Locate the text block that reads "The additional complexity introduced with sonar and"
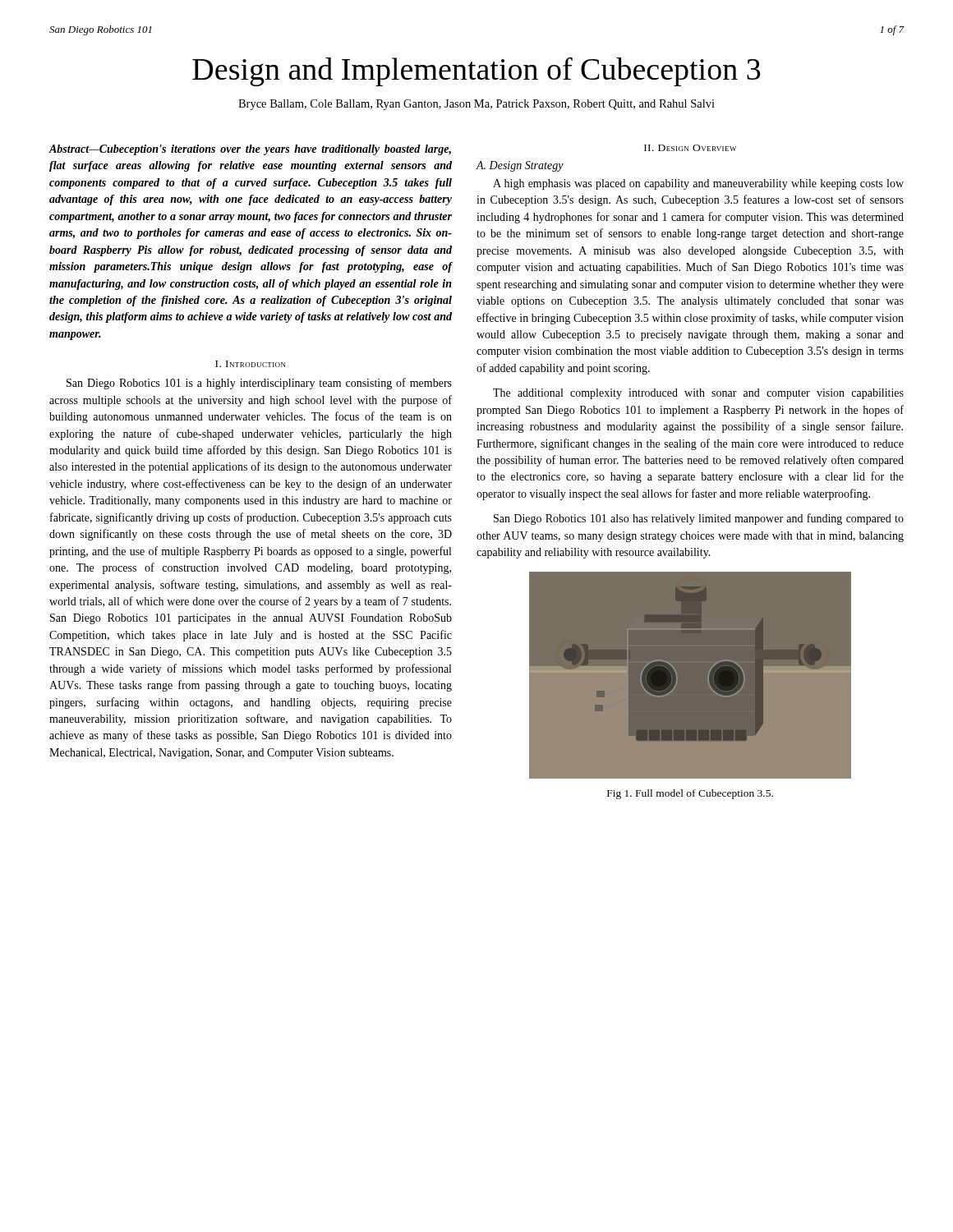The width and height of the screenshot is (953, 1232). click(x=690, y=444)
